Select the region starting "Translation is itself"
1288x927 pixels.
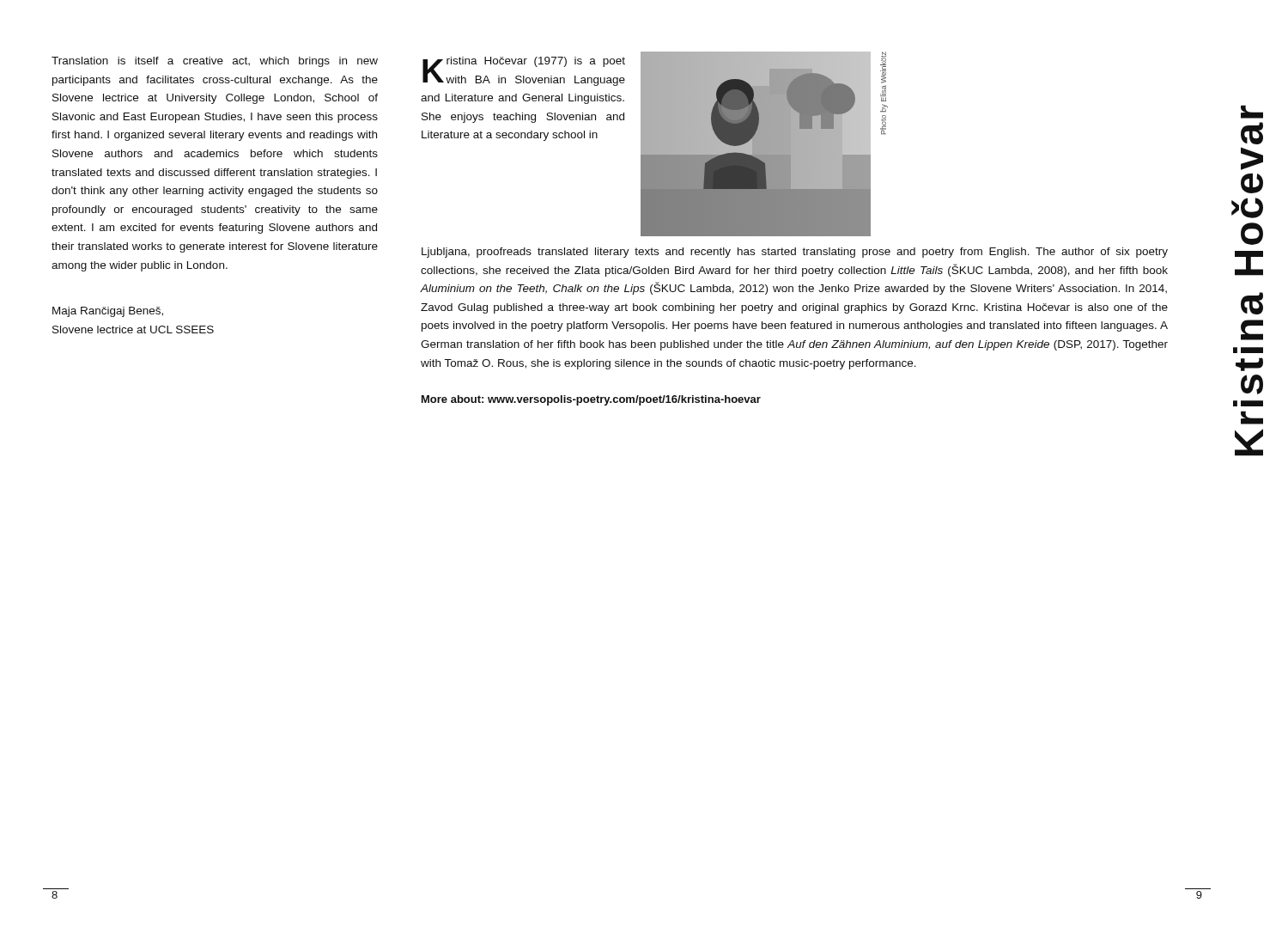coord(215,163)
